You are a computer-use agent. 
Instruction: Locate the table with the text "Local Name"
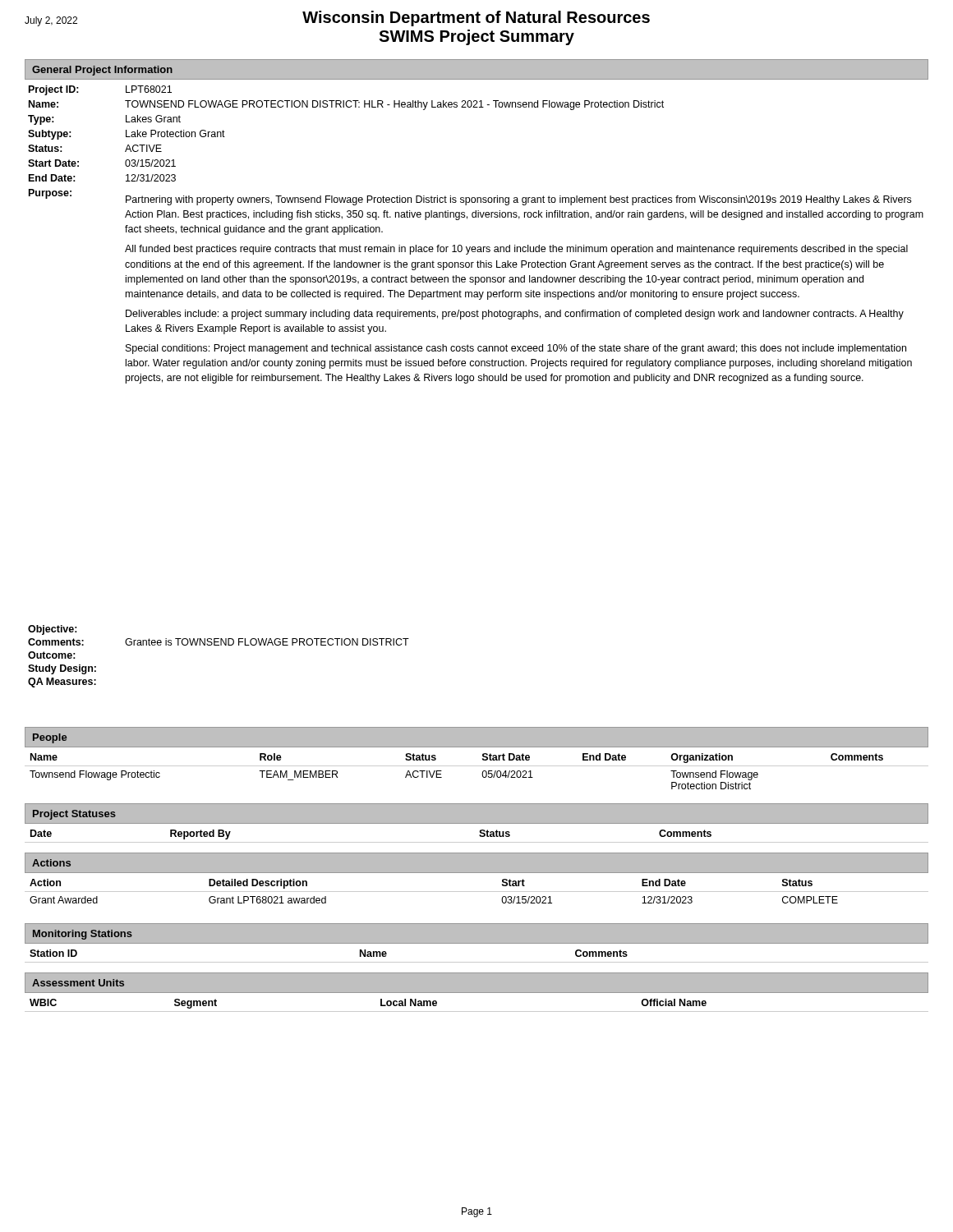476,1003
